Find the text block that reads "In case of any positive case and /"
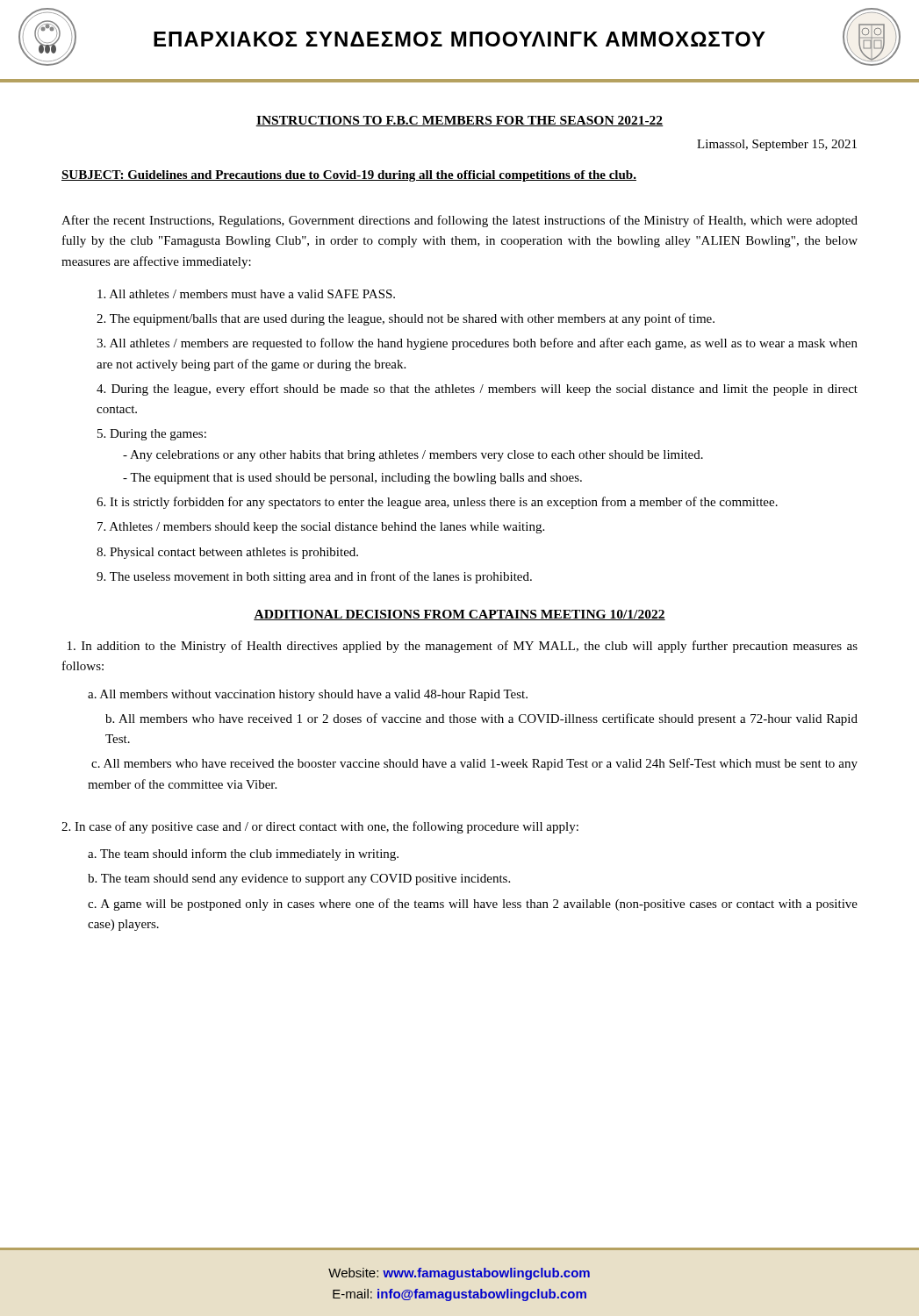The width and height of the screenshot is (919, 1316). (x=320, y=826)
